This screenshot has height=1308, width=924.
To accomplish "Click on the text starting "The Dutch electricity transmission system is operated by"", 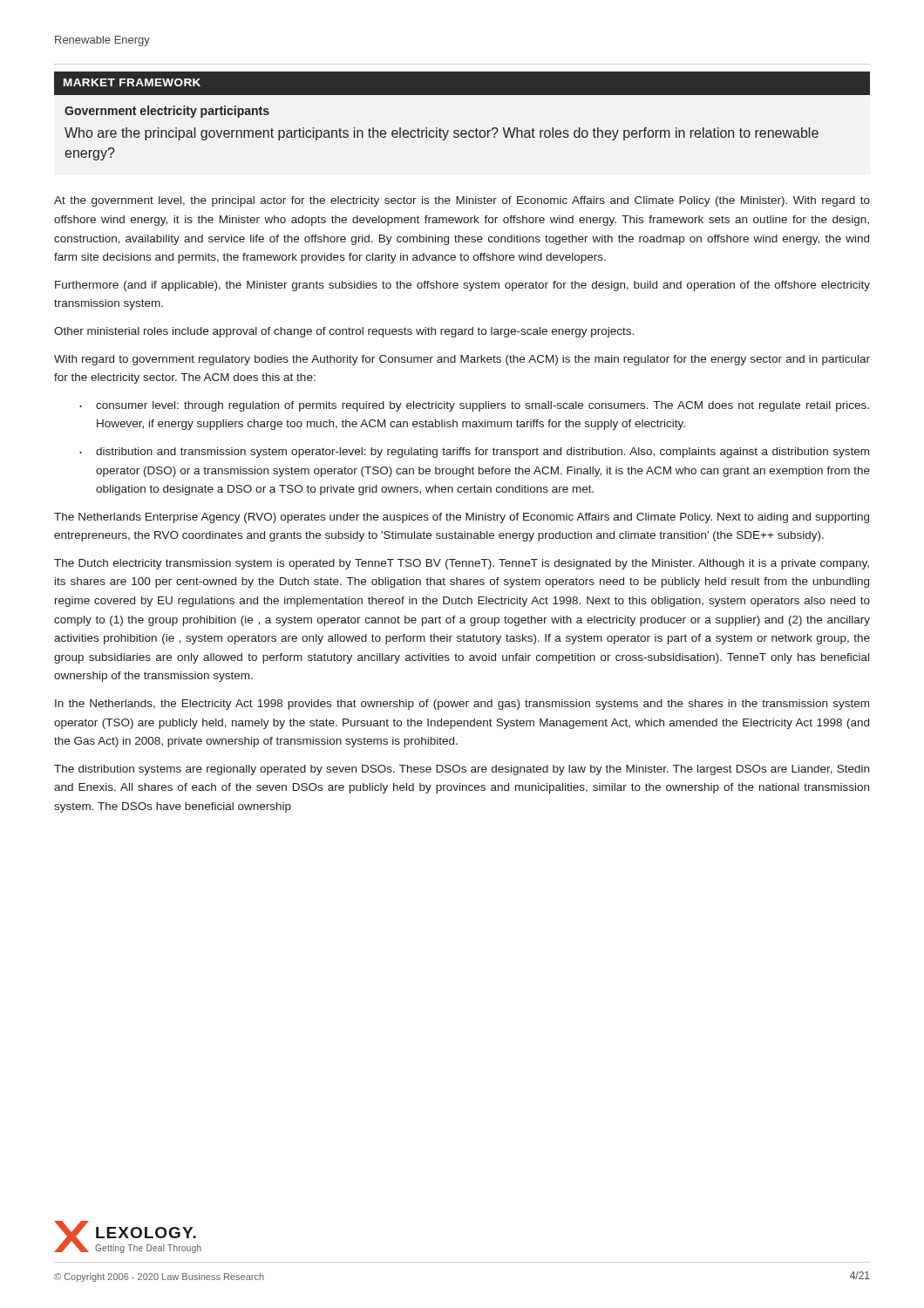I will coord(462,619).
